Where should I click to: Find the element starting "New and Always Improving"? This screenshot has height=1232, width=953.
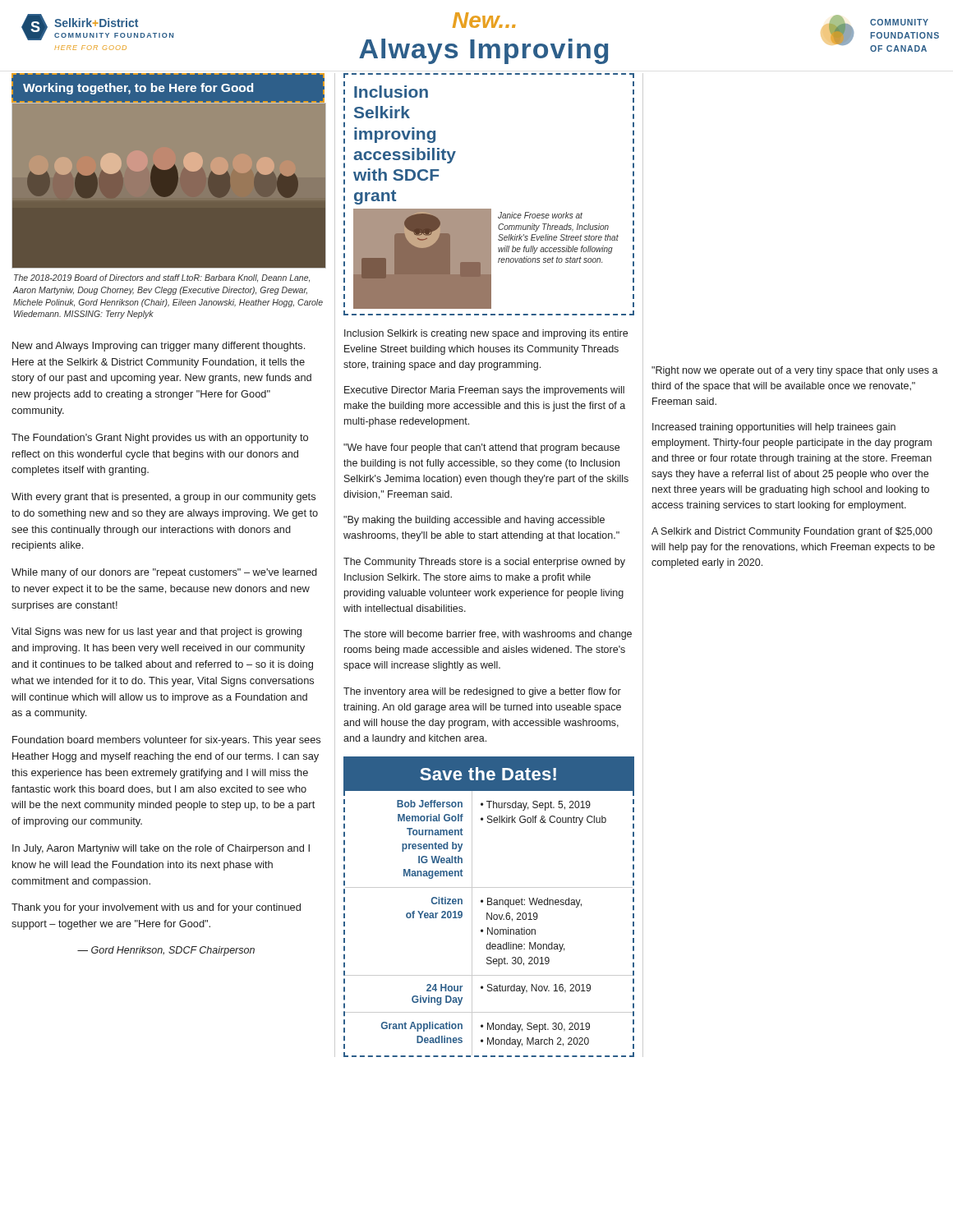(166, 378)
